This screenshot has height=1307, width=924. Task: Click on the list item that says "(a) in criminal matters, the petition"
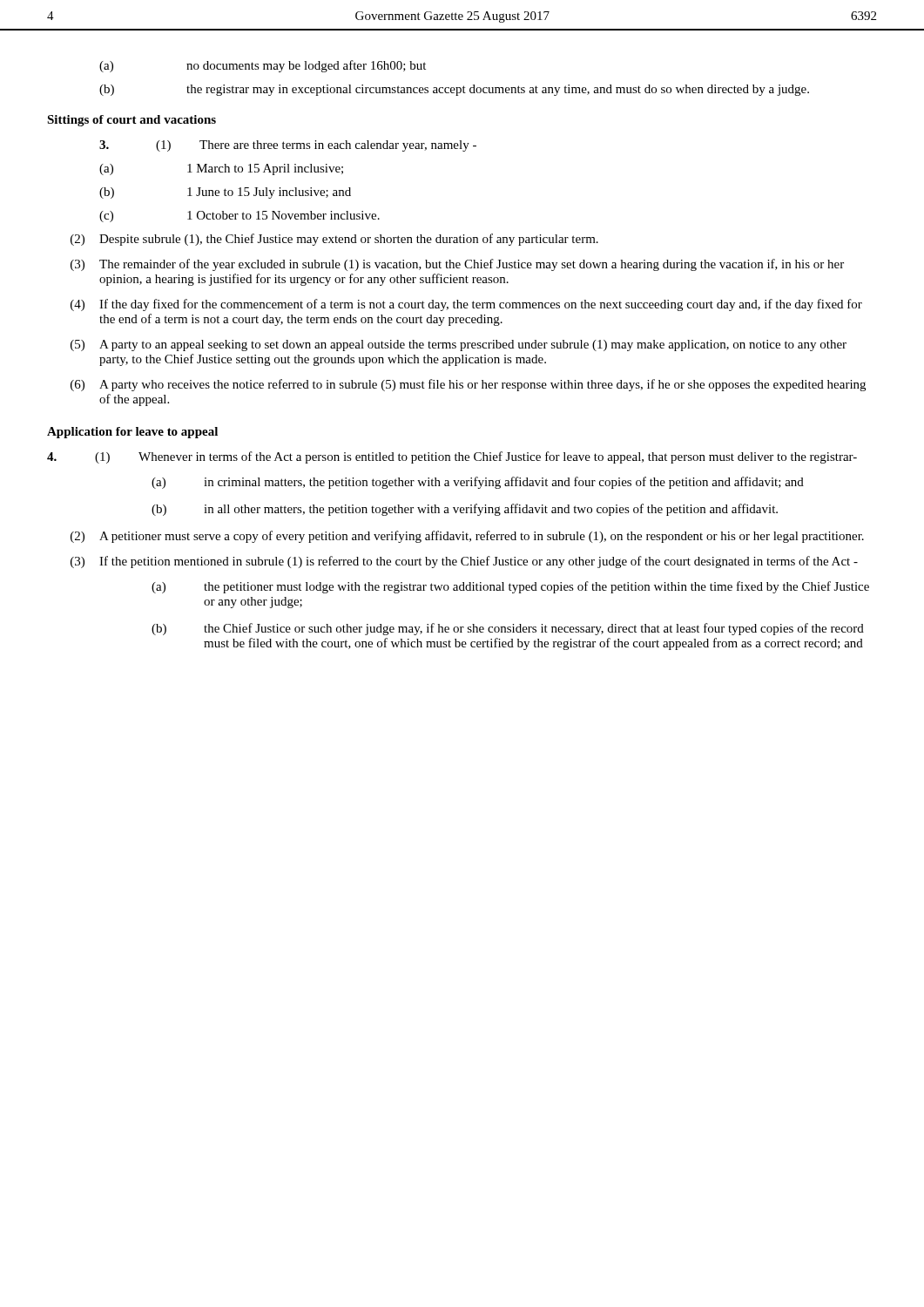[x=514, y=482]
